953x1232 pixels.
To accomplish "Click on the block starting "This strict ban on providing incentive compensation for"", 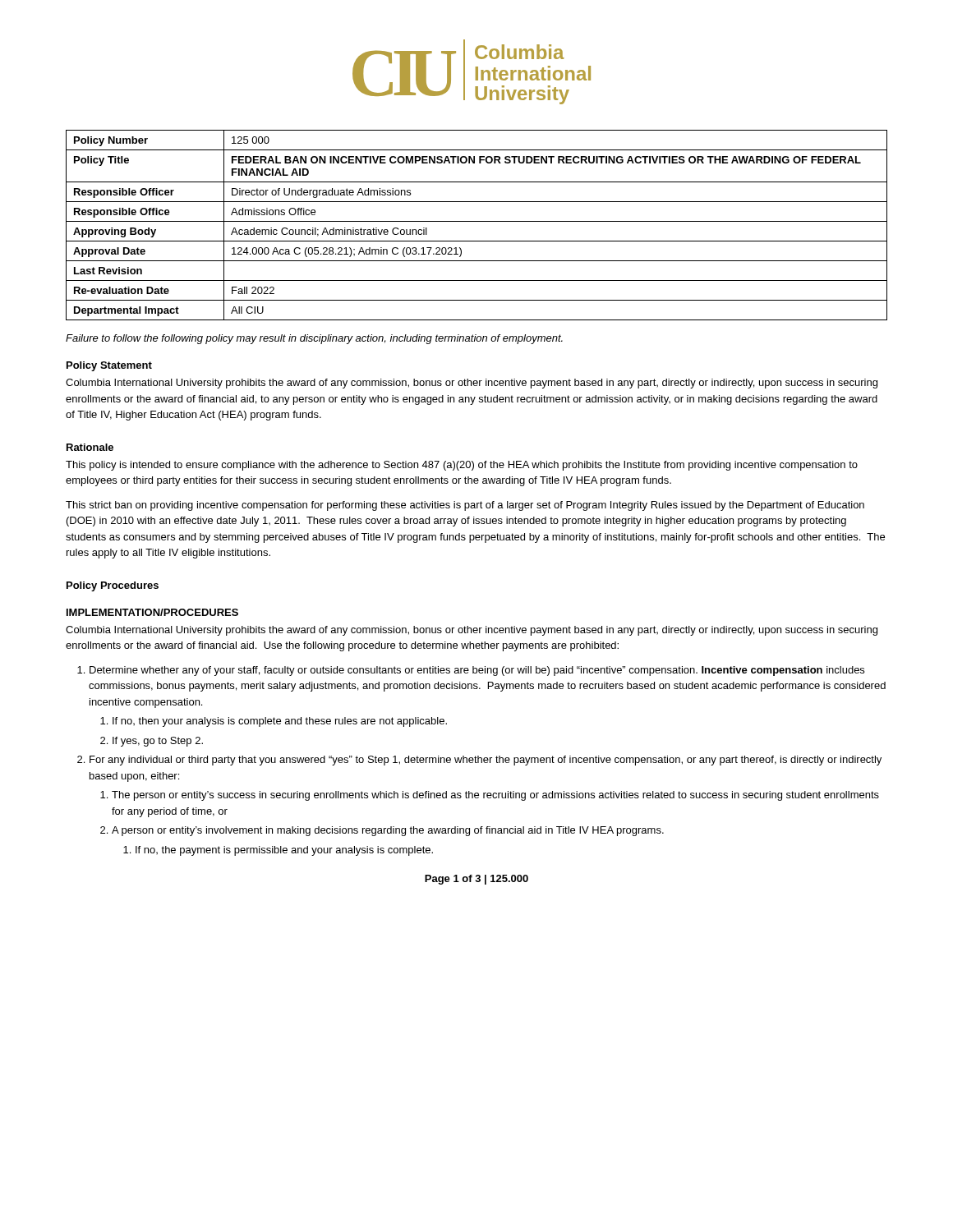I will pyautogui.click(x=476, y=528).
